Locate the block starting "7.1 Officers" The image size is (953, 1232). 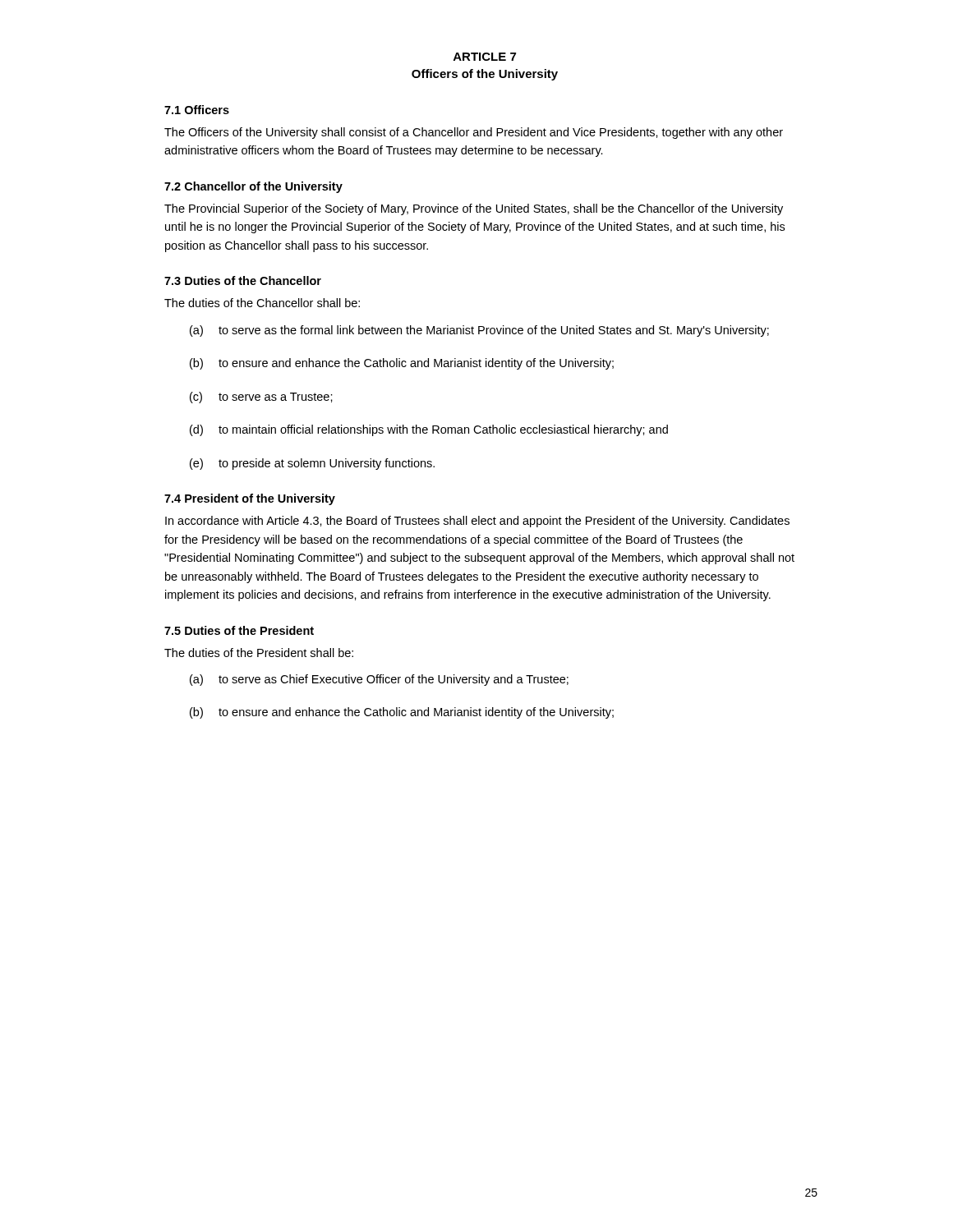(197, 110)
